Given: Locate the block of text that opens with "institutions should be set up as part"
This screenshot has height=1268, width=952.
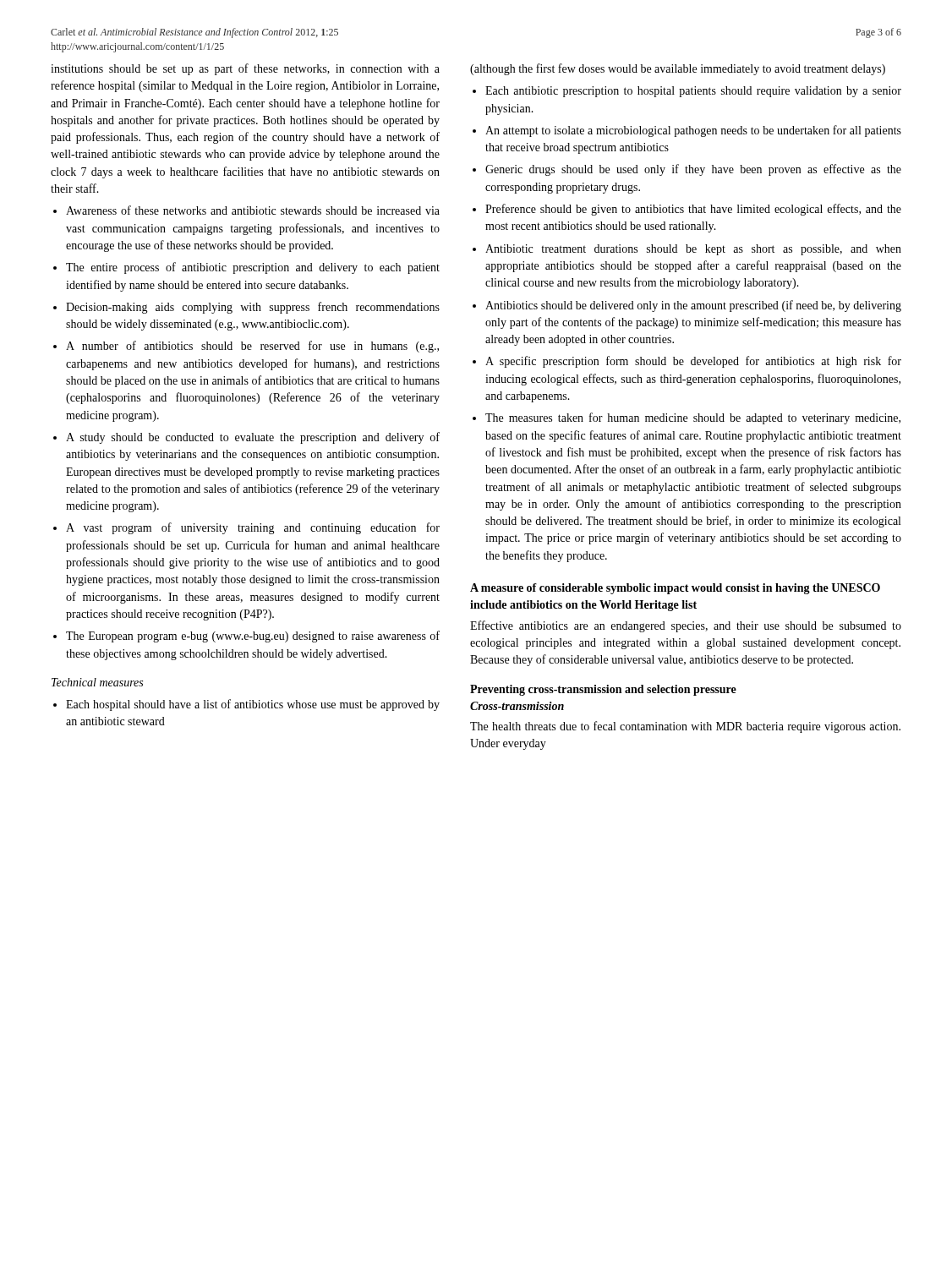Looking at the screenshot, I should (245, 129).
